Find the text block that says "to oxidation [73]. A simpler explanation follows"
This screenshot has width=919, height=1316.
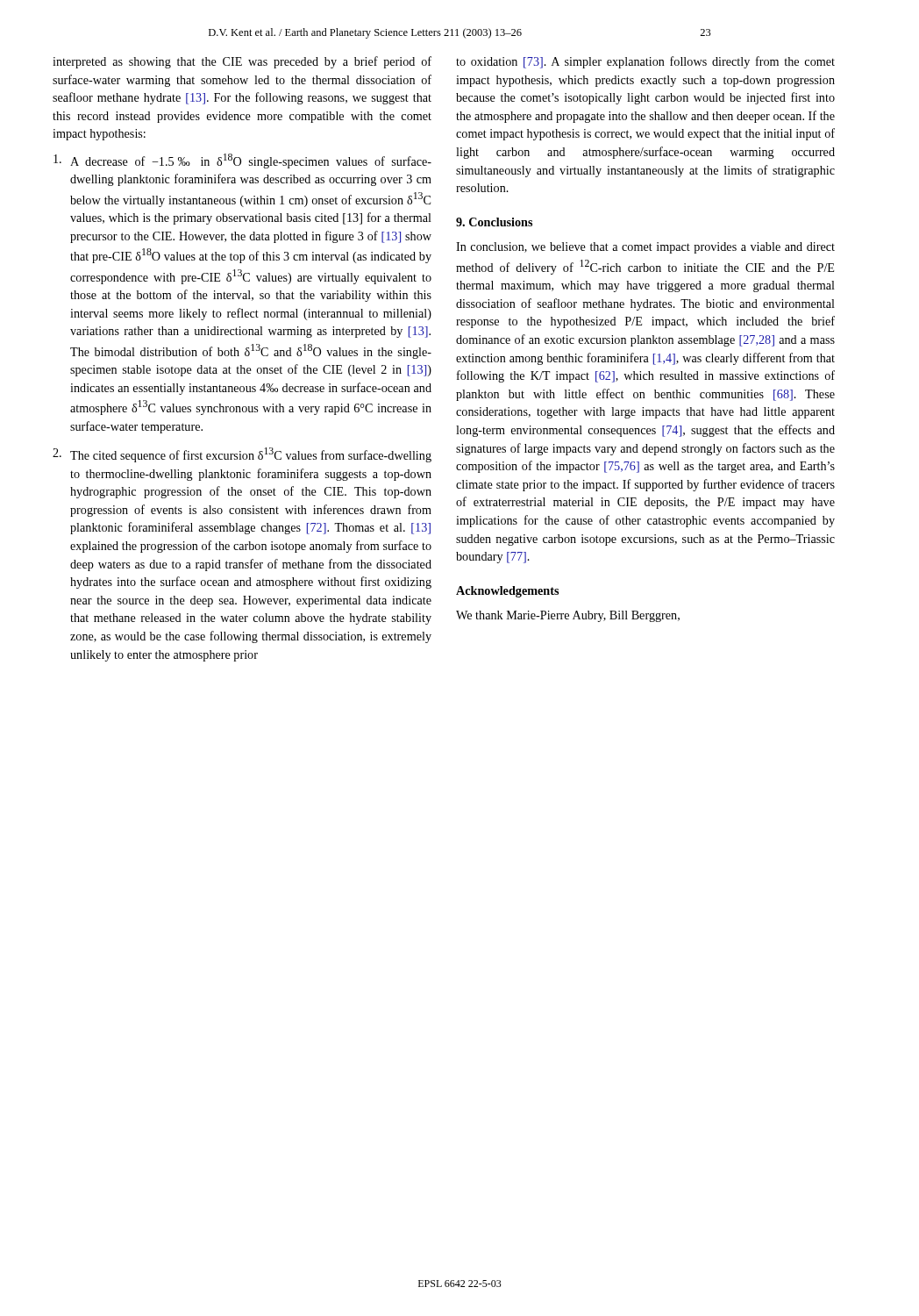point(645,125)
